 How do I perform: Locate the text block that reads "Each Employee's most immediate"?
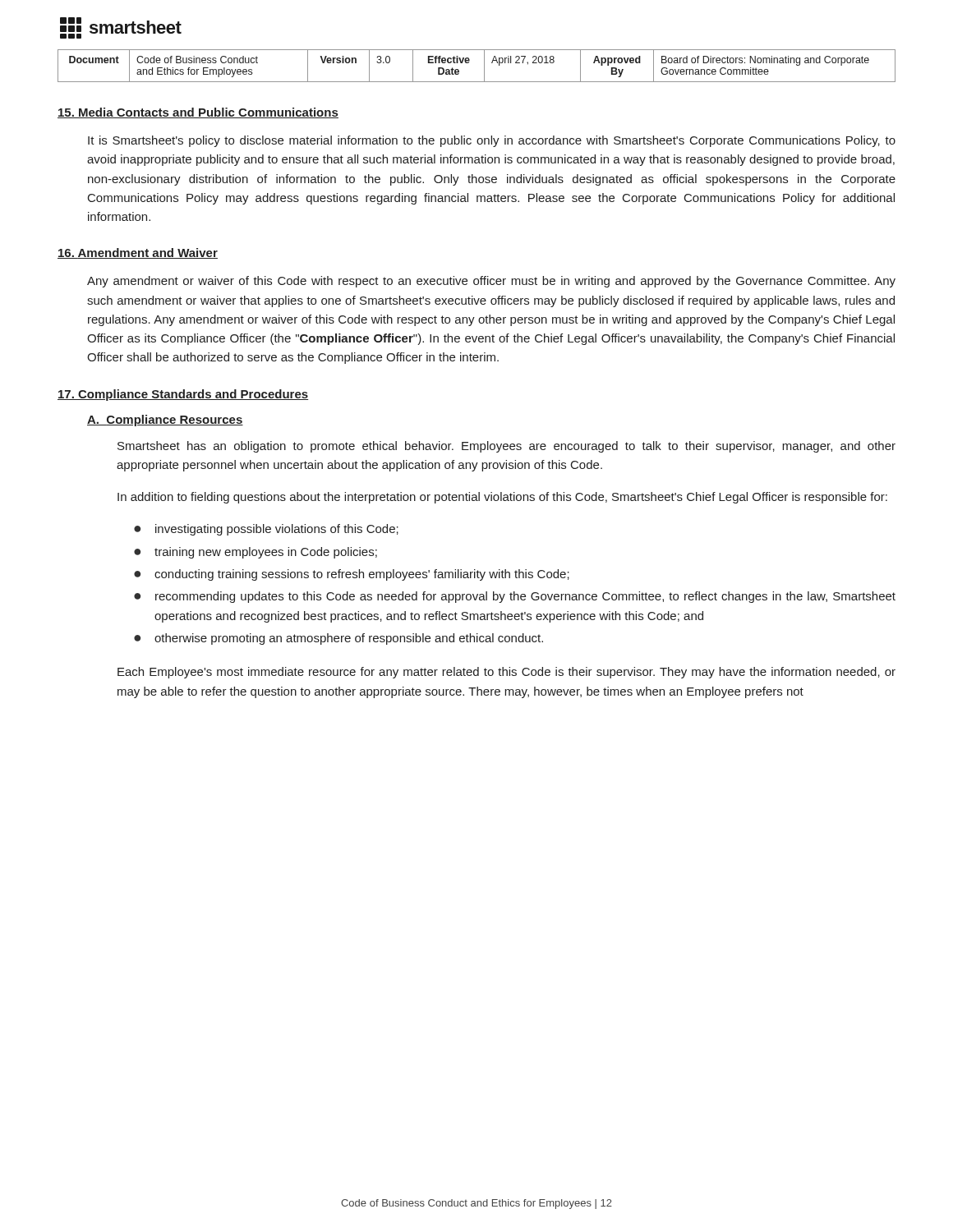[x=506, y=681]
